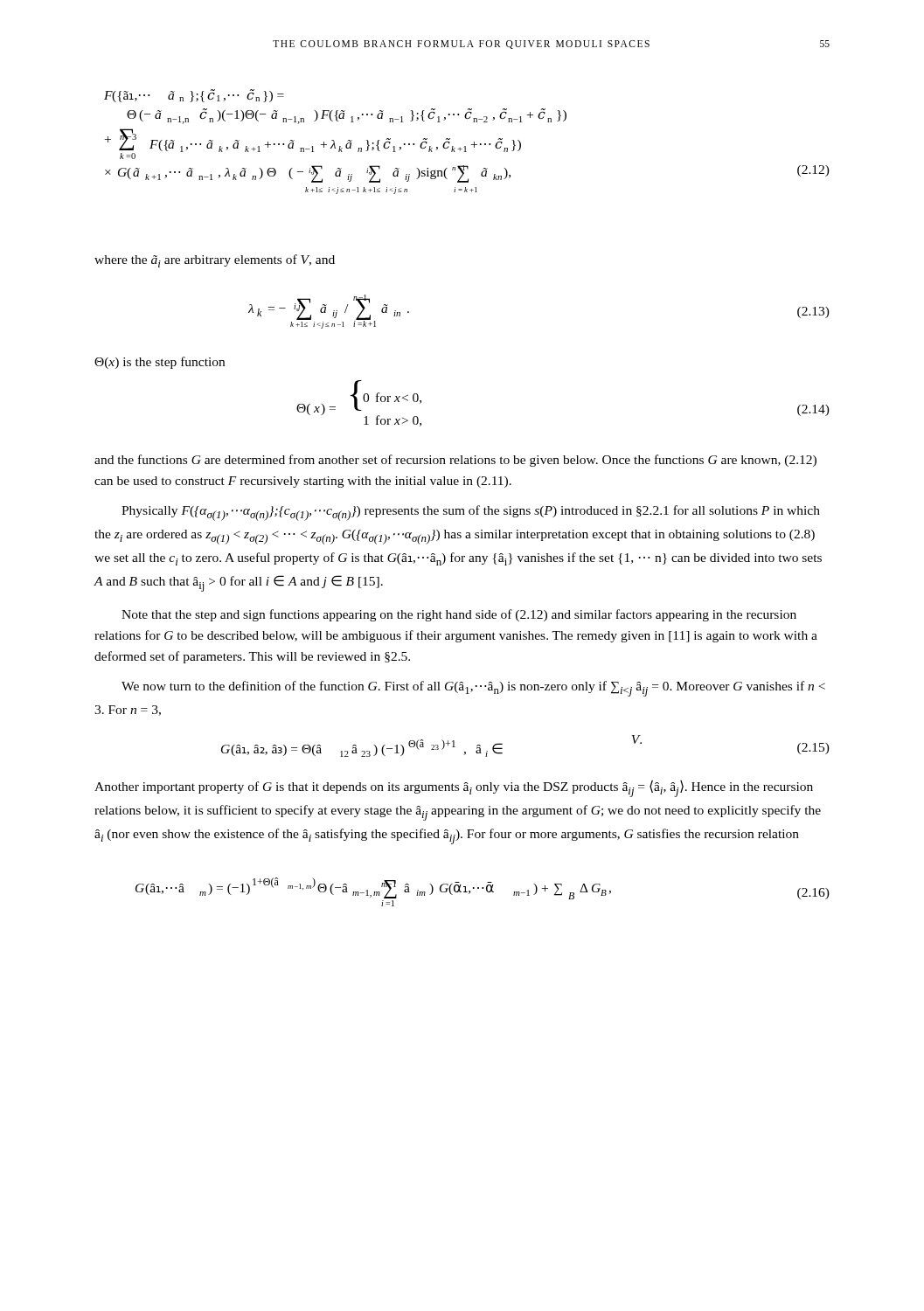The height and width of the screenshot is (1311, 924).
Task: Locate the text block that reads "and the functions"
Action: pyautogui.click(x=456, y=470)
